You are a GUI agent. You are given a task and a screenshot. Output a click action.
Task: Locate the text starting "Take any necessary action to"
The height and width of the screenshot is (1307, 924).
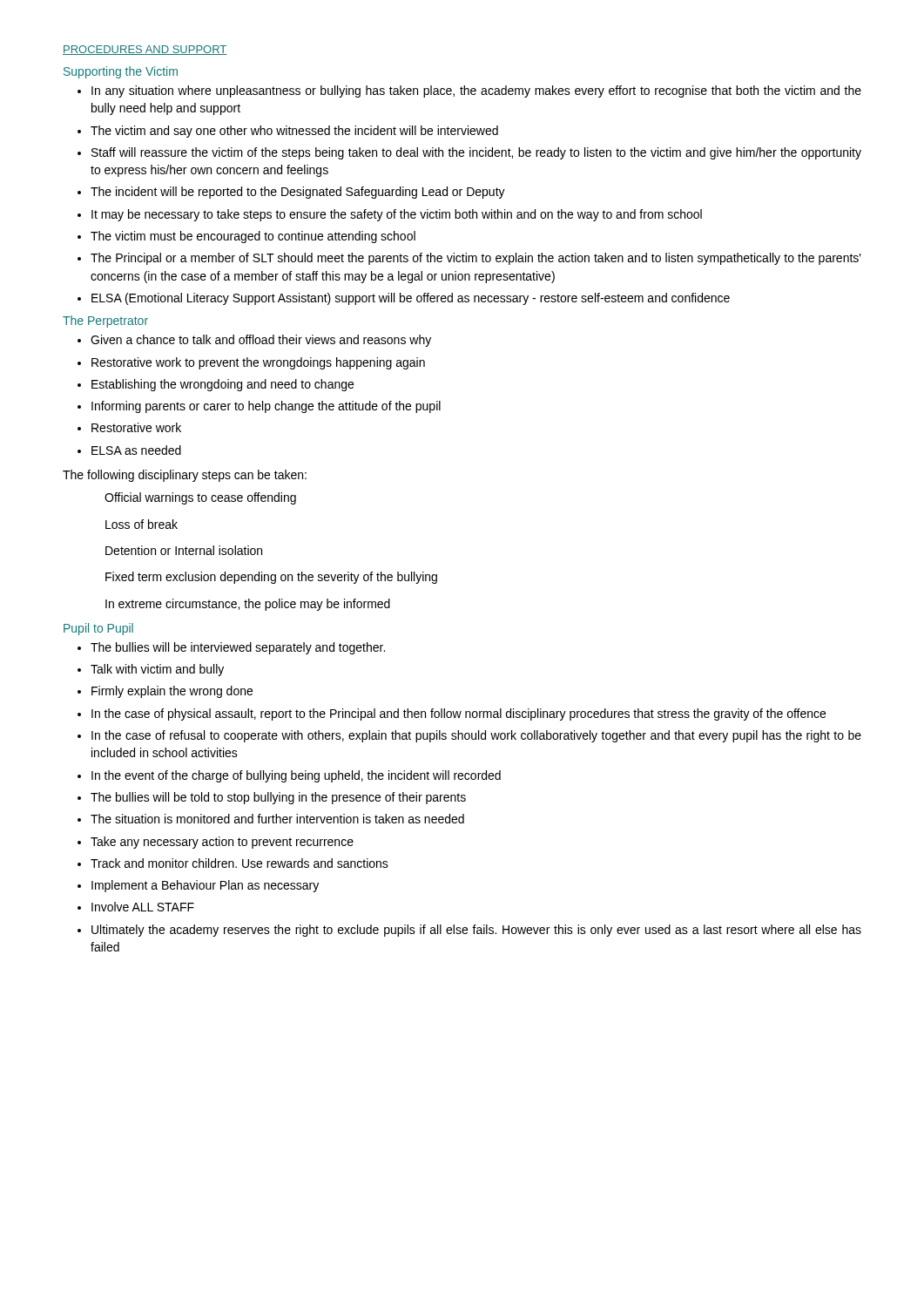click(222, 841)
